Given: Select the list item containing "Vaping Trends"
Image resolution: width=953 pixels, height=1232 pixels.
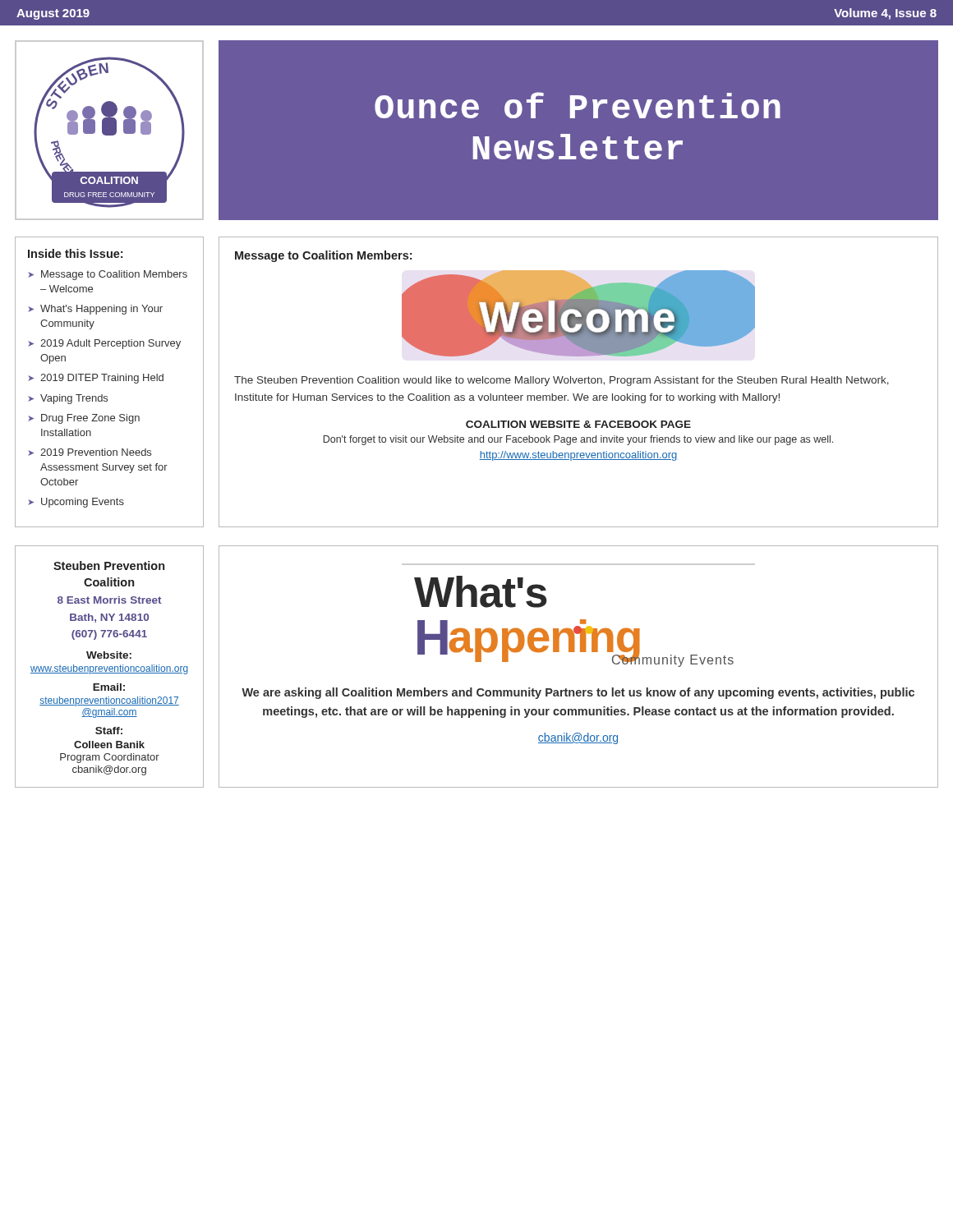Looking at the screenshot, I should 74,398.
